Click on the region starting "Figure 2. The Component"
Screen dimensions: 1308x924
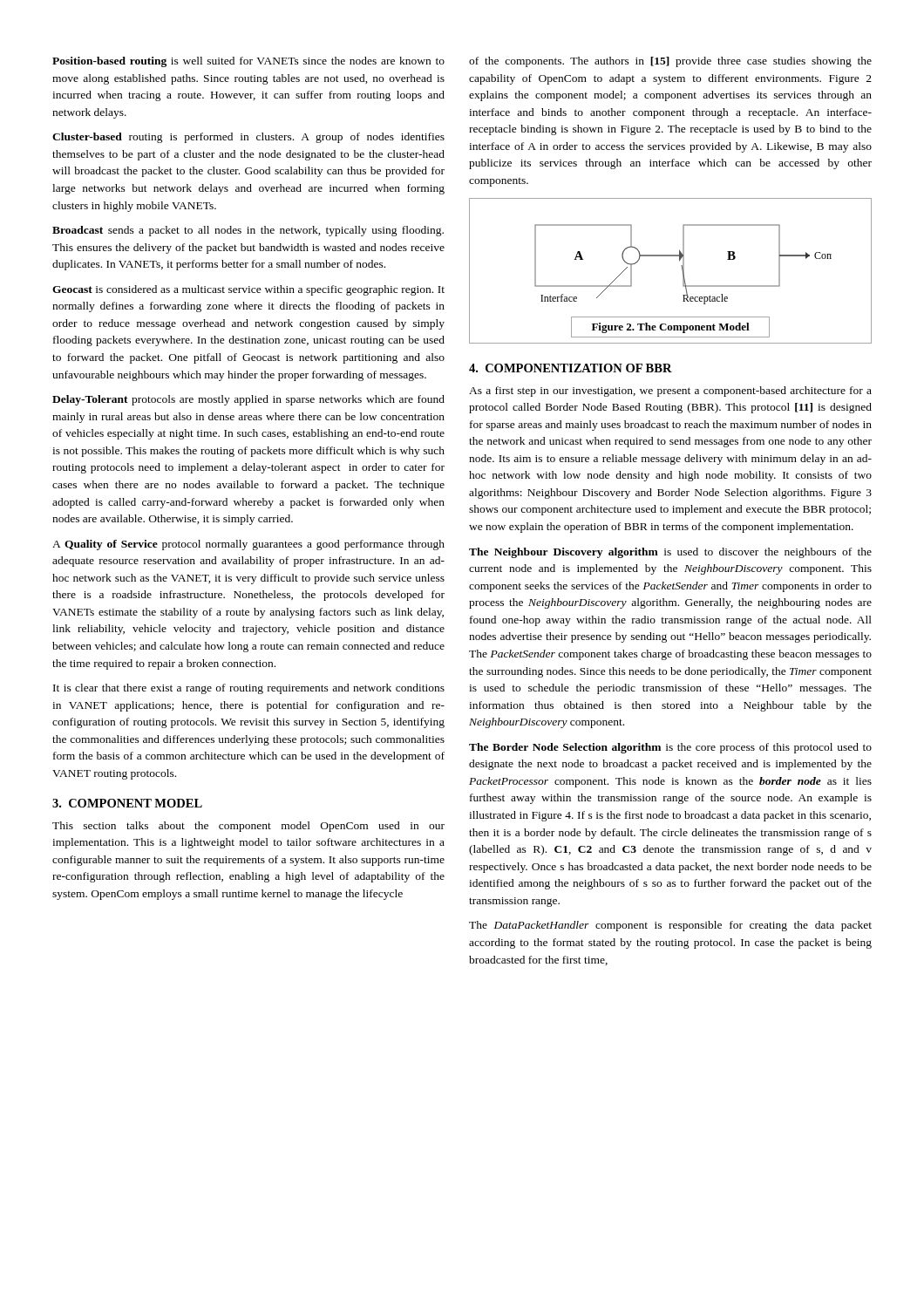tap(670, 326)
